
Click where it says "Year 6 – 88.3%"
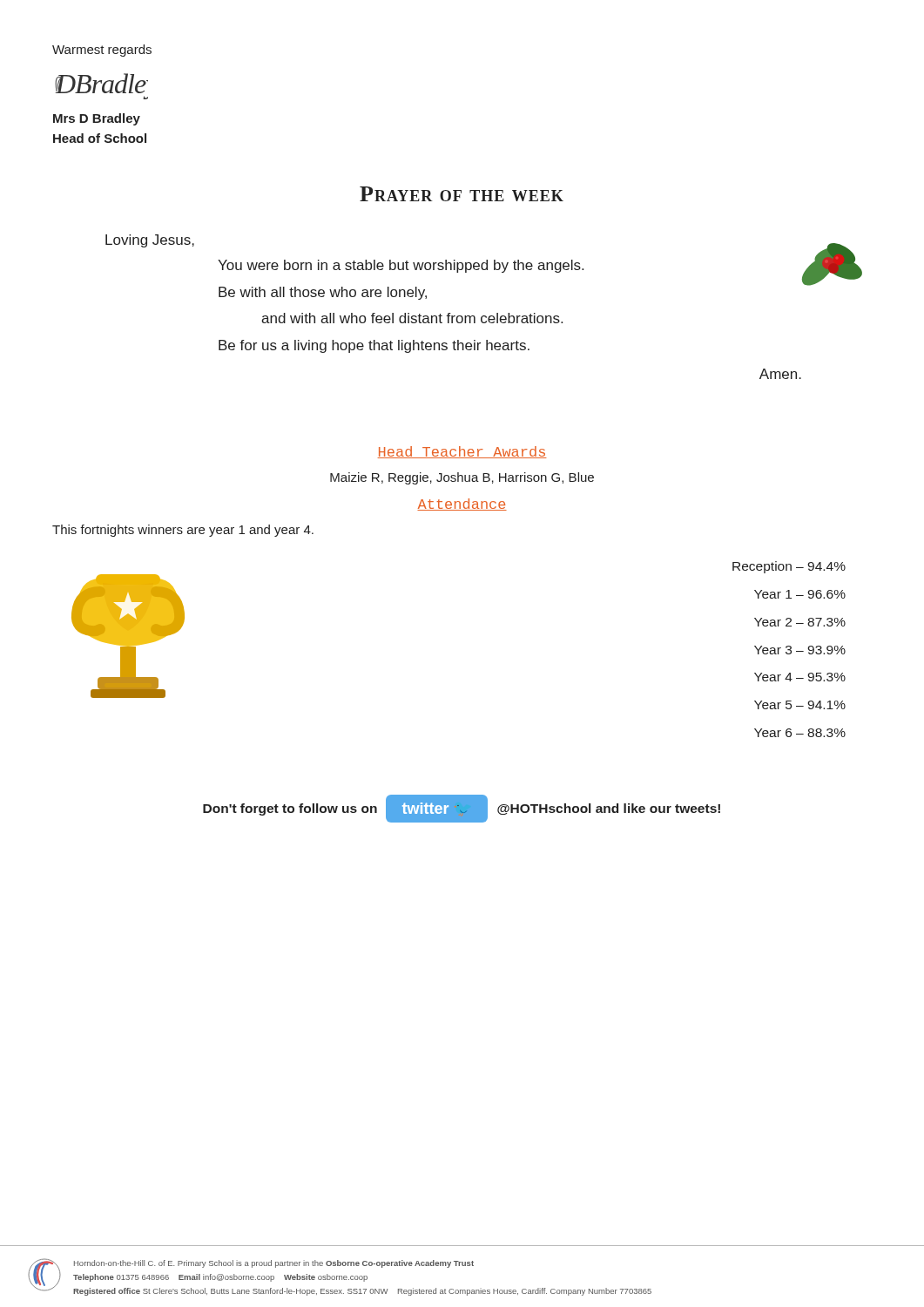(x=800, y=732)
